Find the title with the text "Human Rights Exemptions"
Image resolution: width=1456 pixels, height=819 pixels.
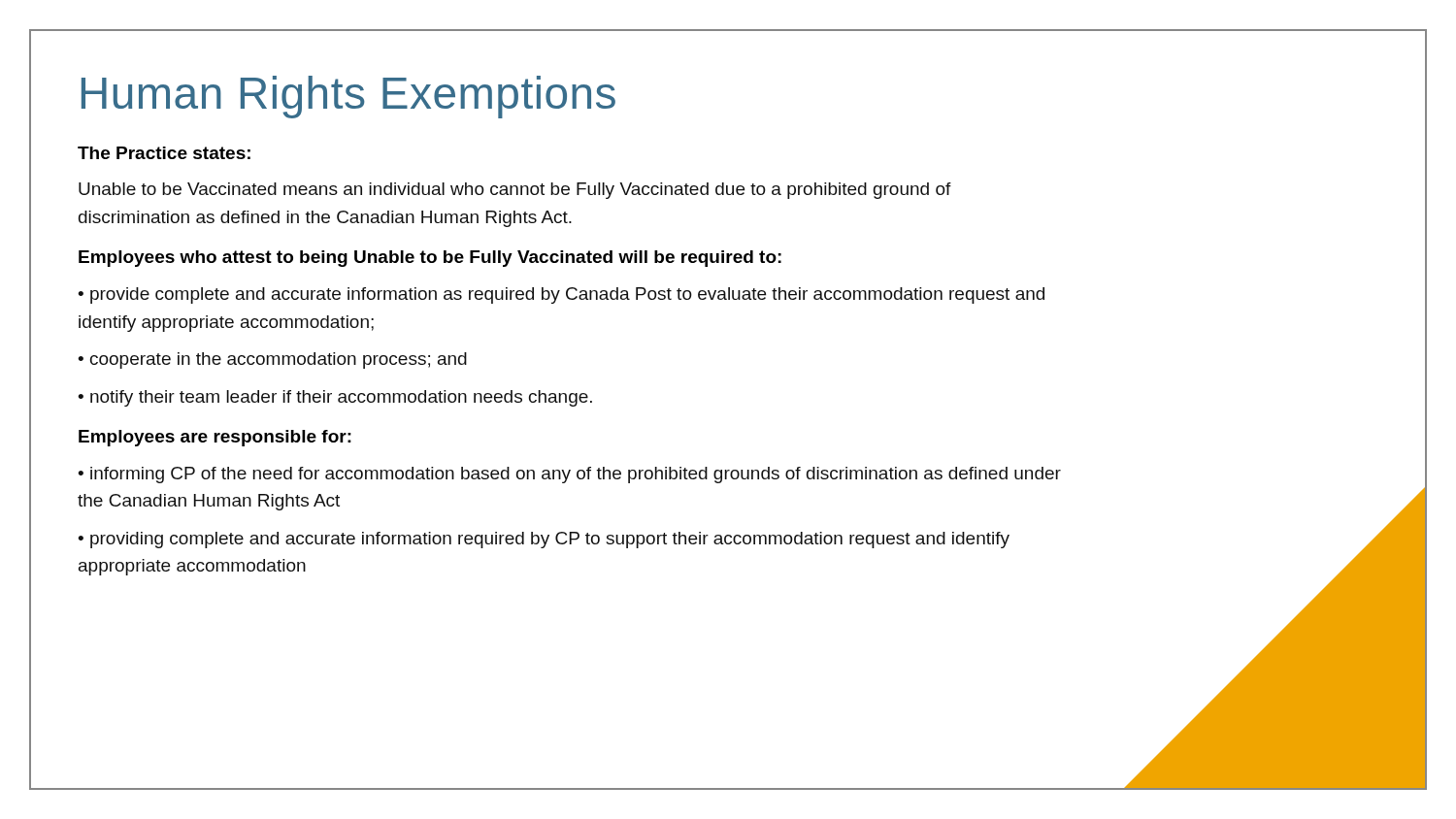[x=348, y=97]
